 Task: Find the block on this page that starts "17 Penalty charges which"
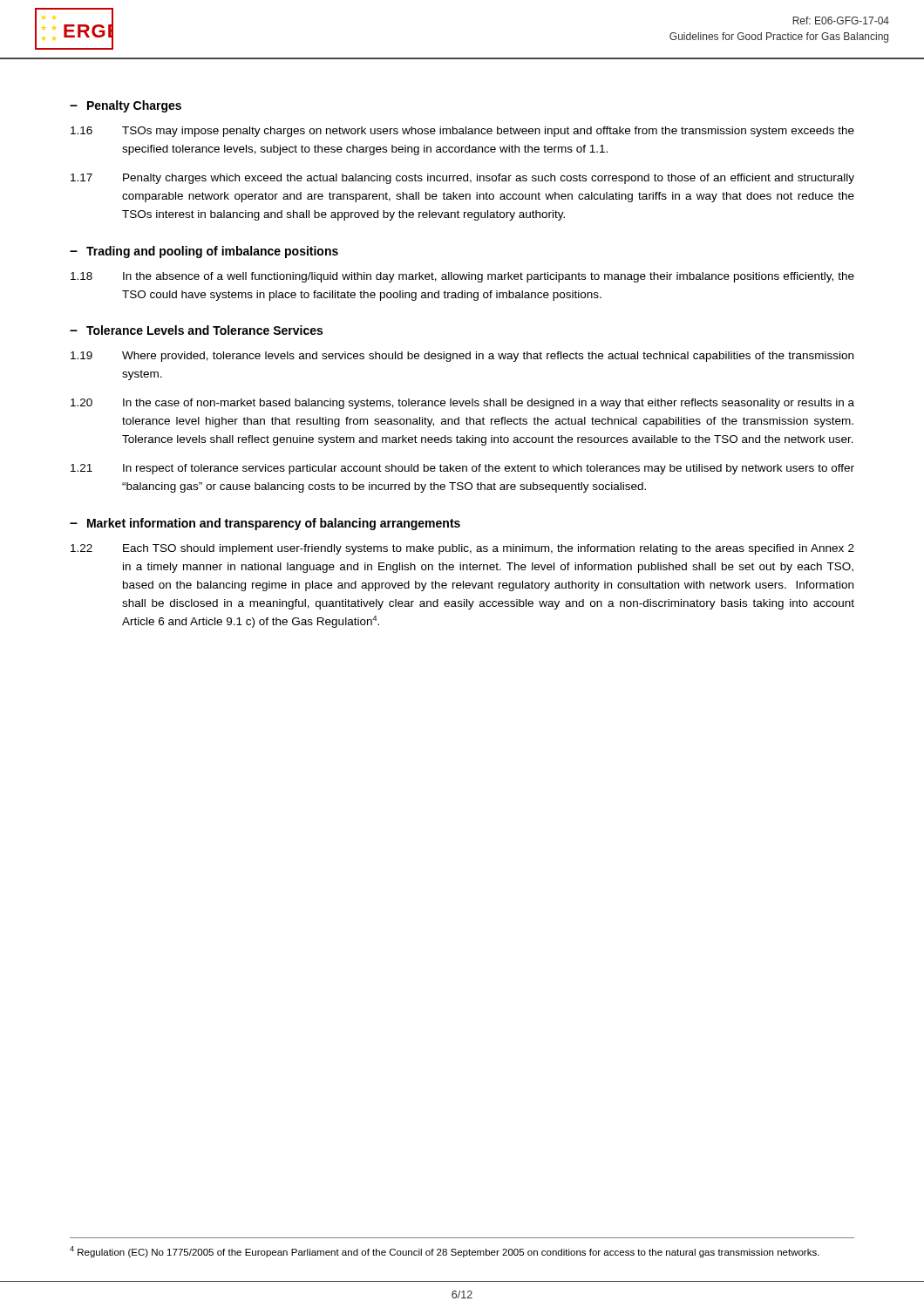462,196
